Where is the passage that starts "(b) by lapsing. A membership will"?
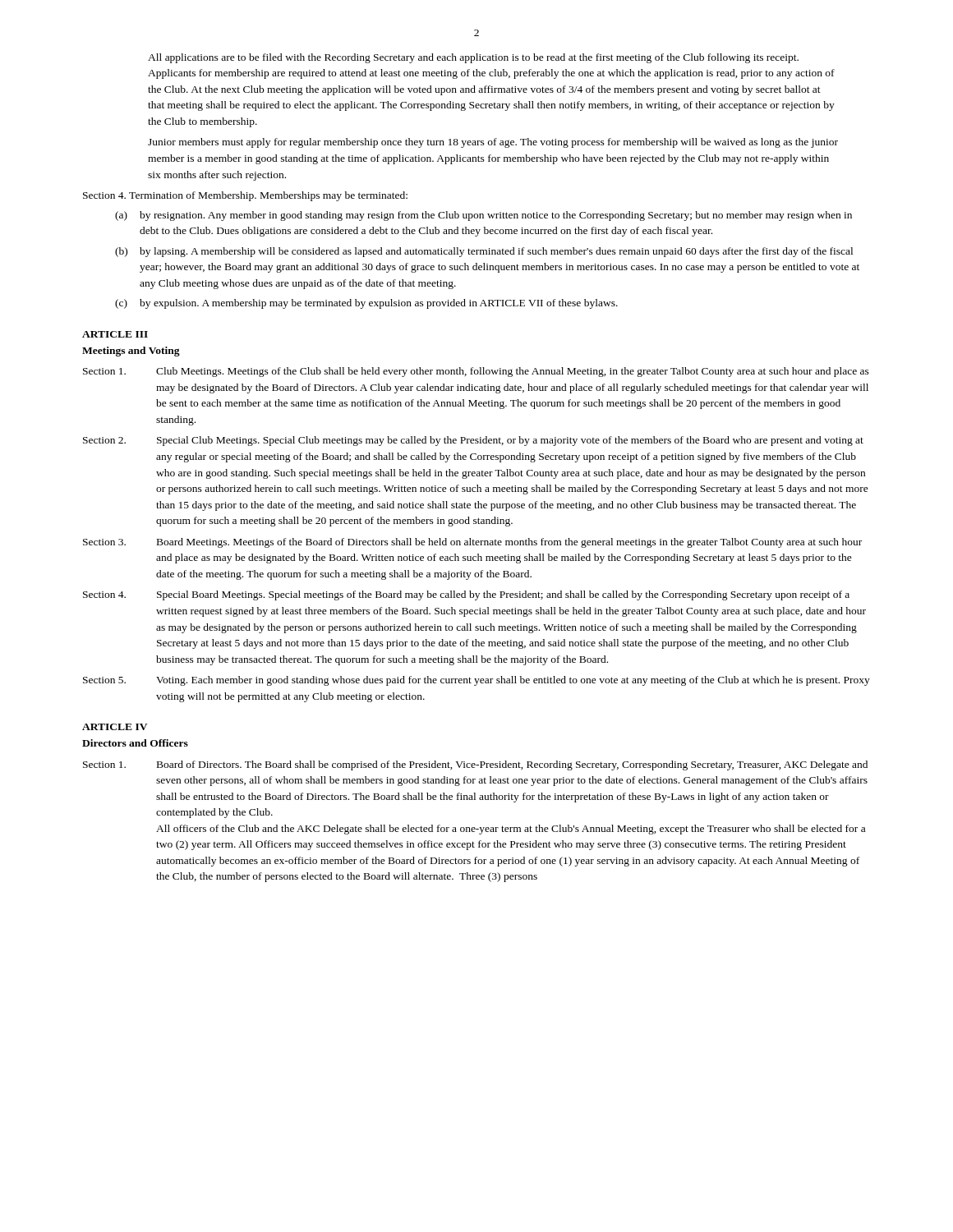 coord(493,267)
